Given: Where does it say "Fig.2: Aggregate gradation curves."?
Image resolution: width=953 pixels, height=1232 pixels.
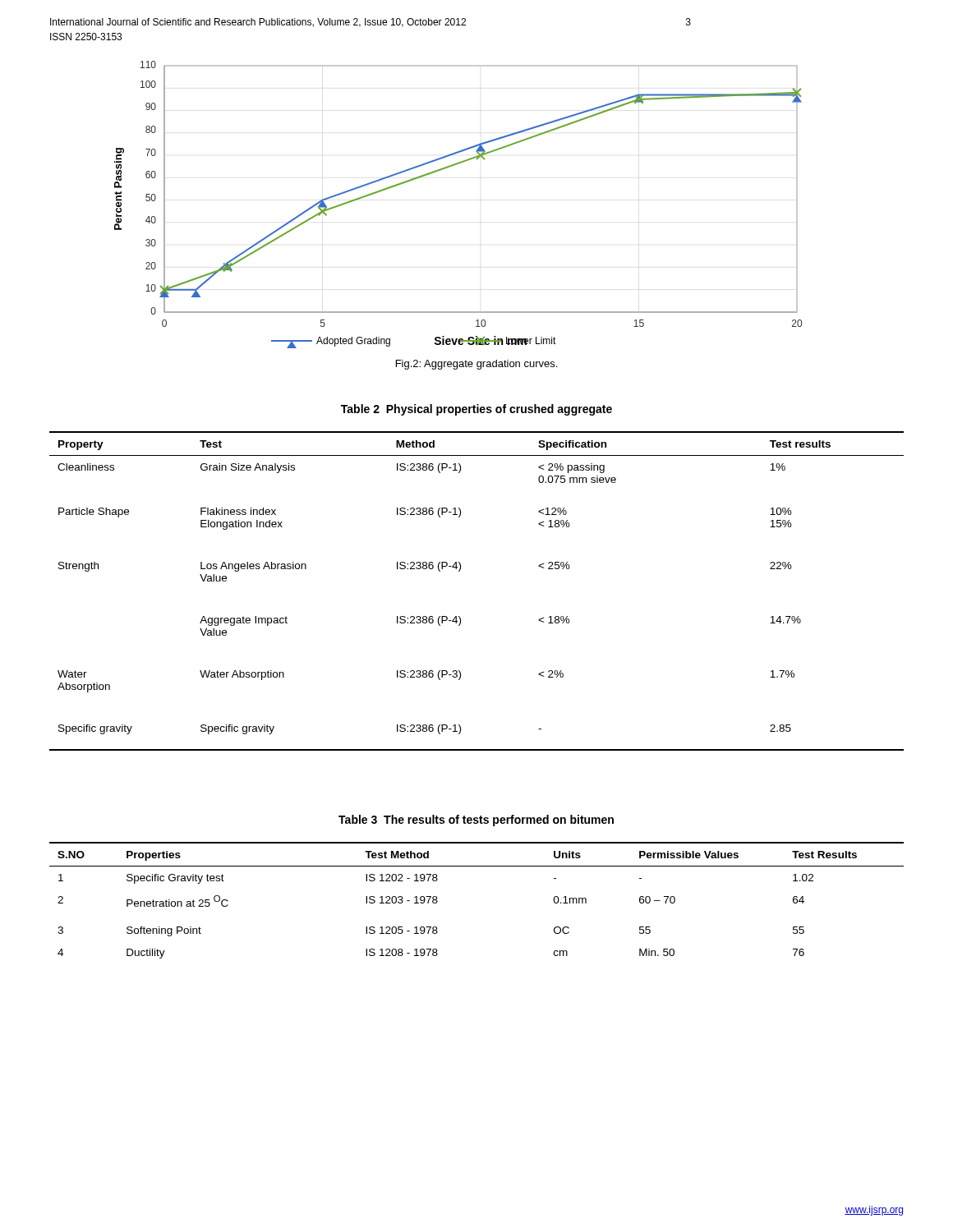Looking at the screenshot, I should point(476,363).
